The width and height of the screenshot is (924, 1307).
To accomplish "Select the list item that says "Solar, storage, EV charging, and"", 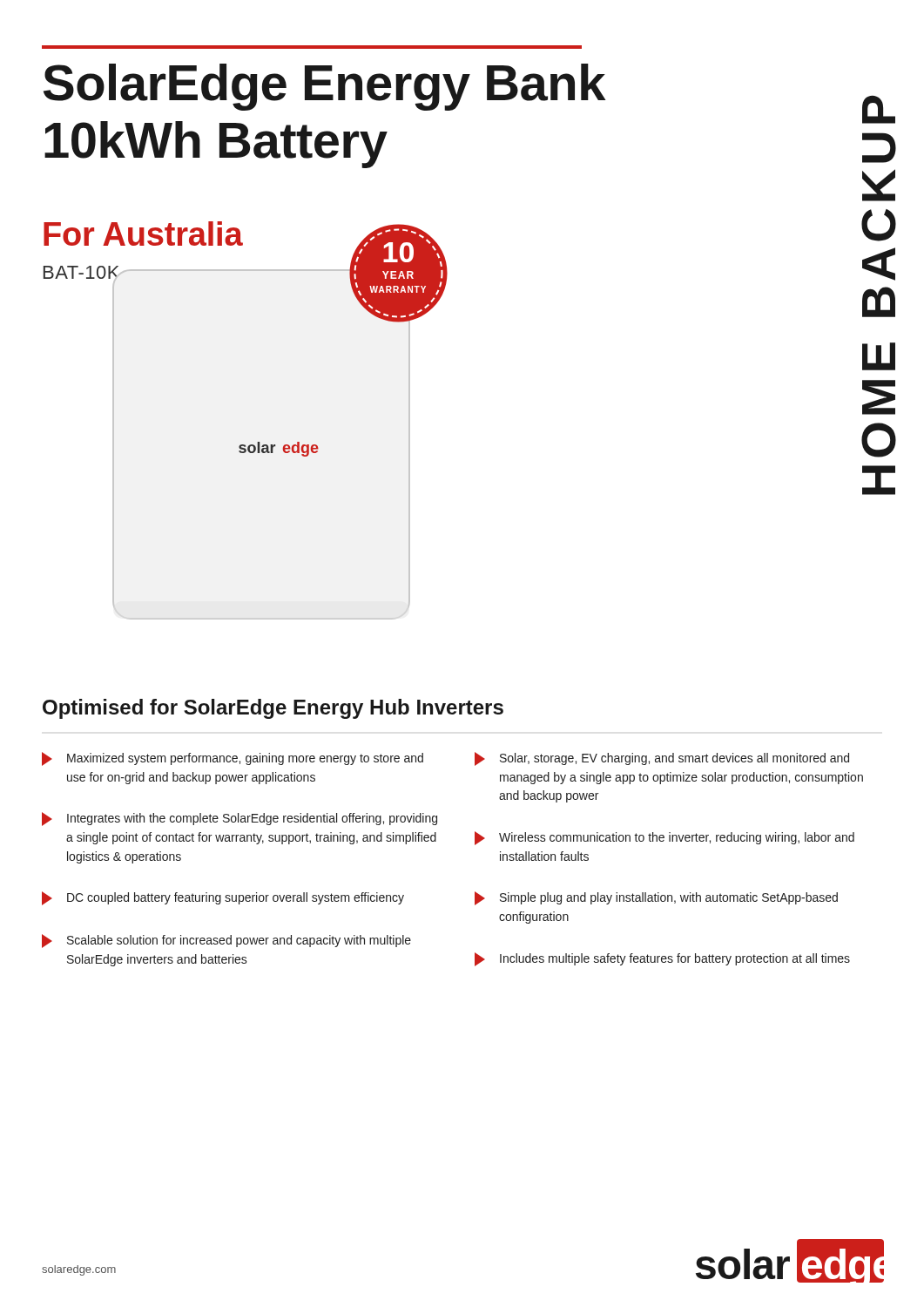I will 675,778.
